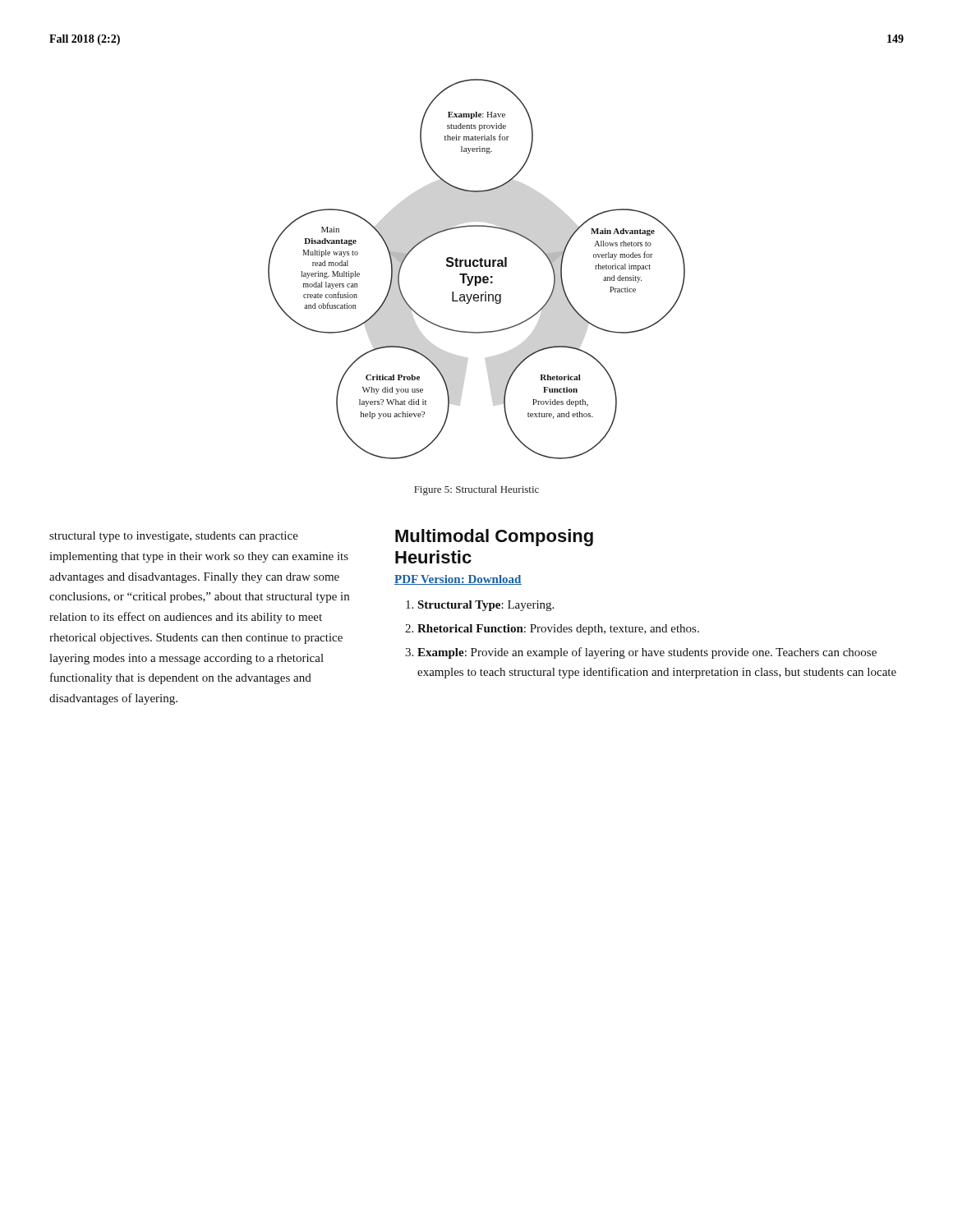Viewport: 953px width, 1232px height.
Task: Select the infographic
Action: coord(476,267)
